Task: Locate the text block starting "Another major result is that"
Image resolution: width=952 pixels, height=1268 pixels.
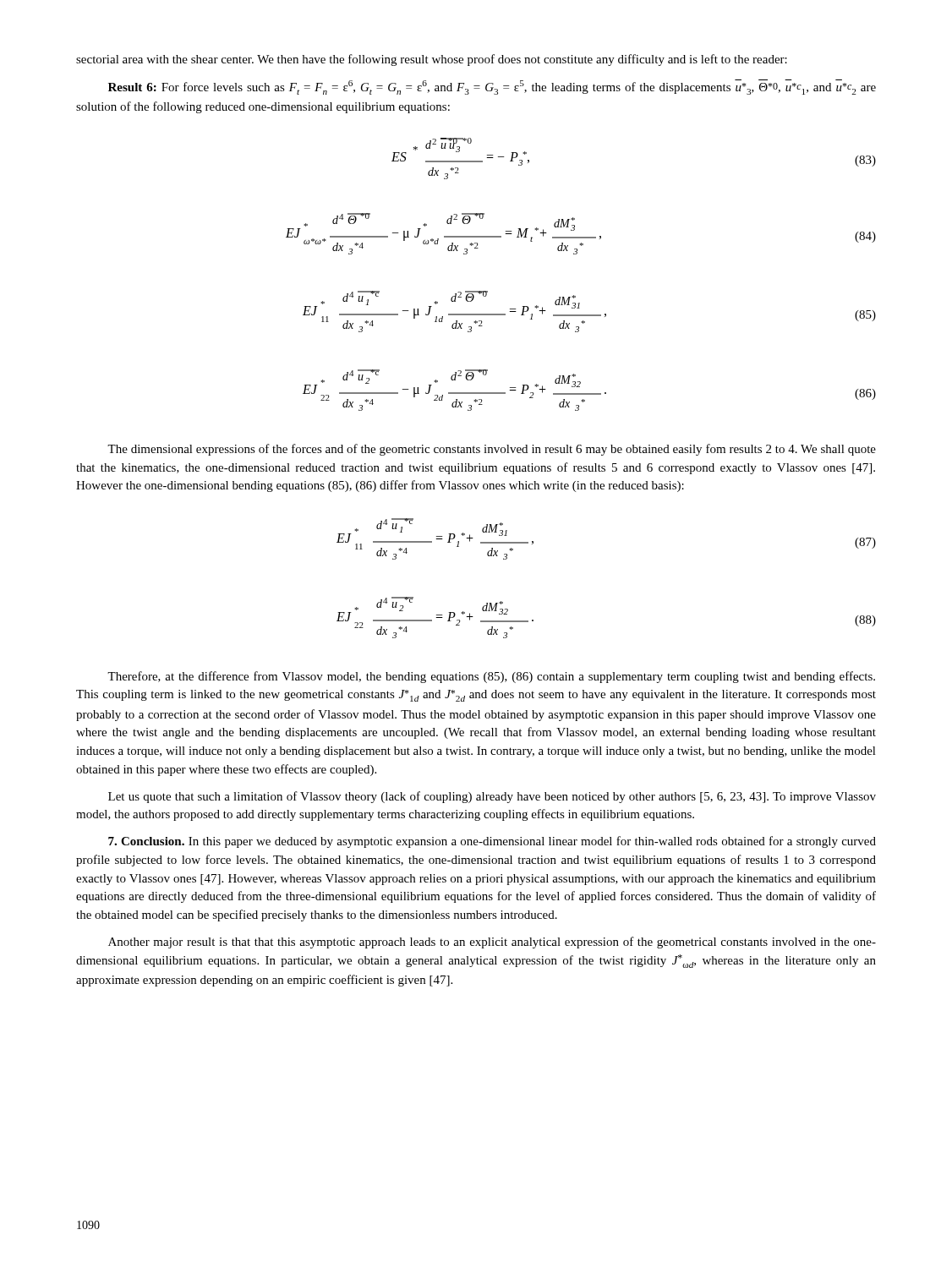Action: click(476, 961)
